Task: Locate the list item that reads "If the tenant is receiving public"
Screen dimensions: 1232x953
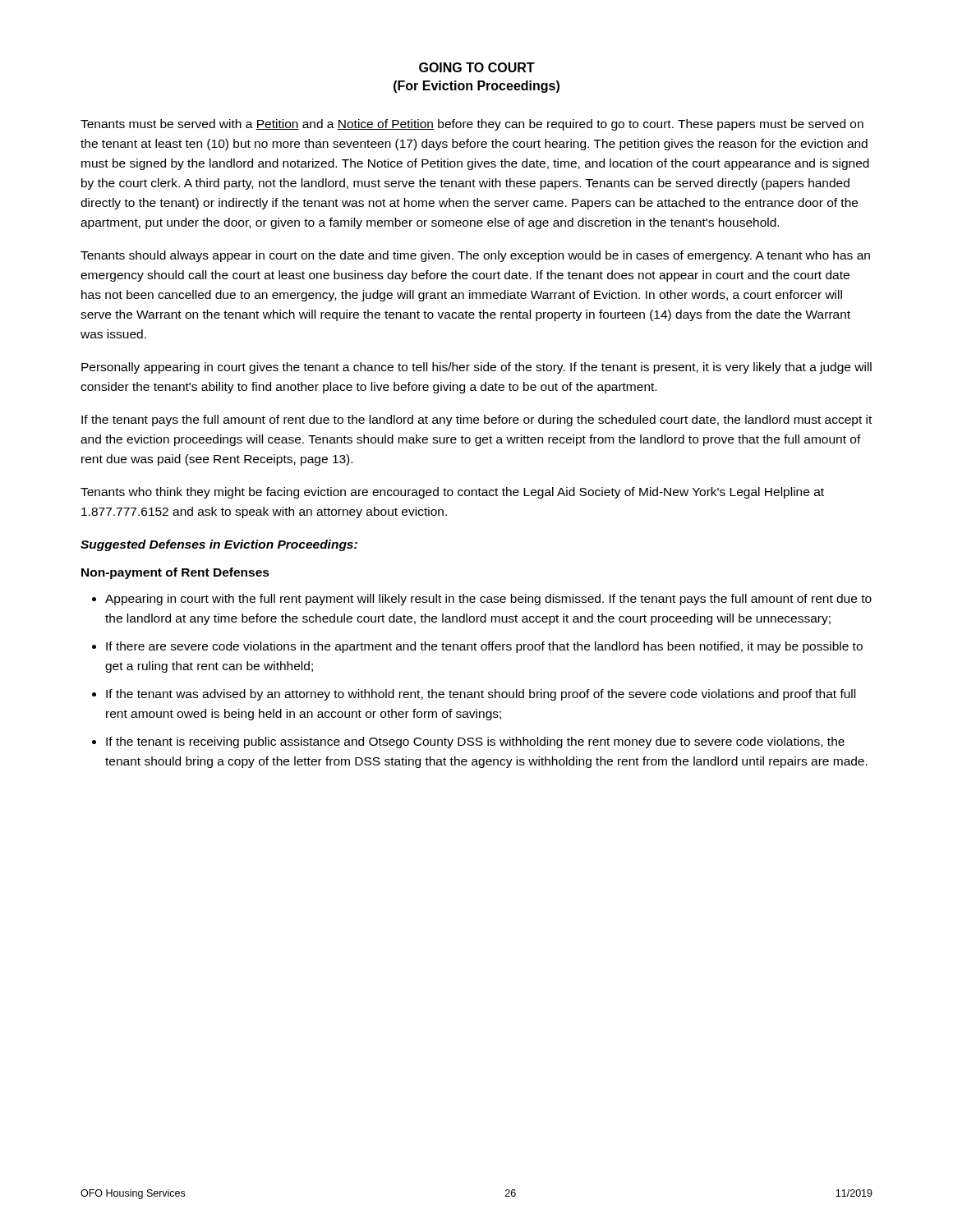Action: tap(487, 751)
